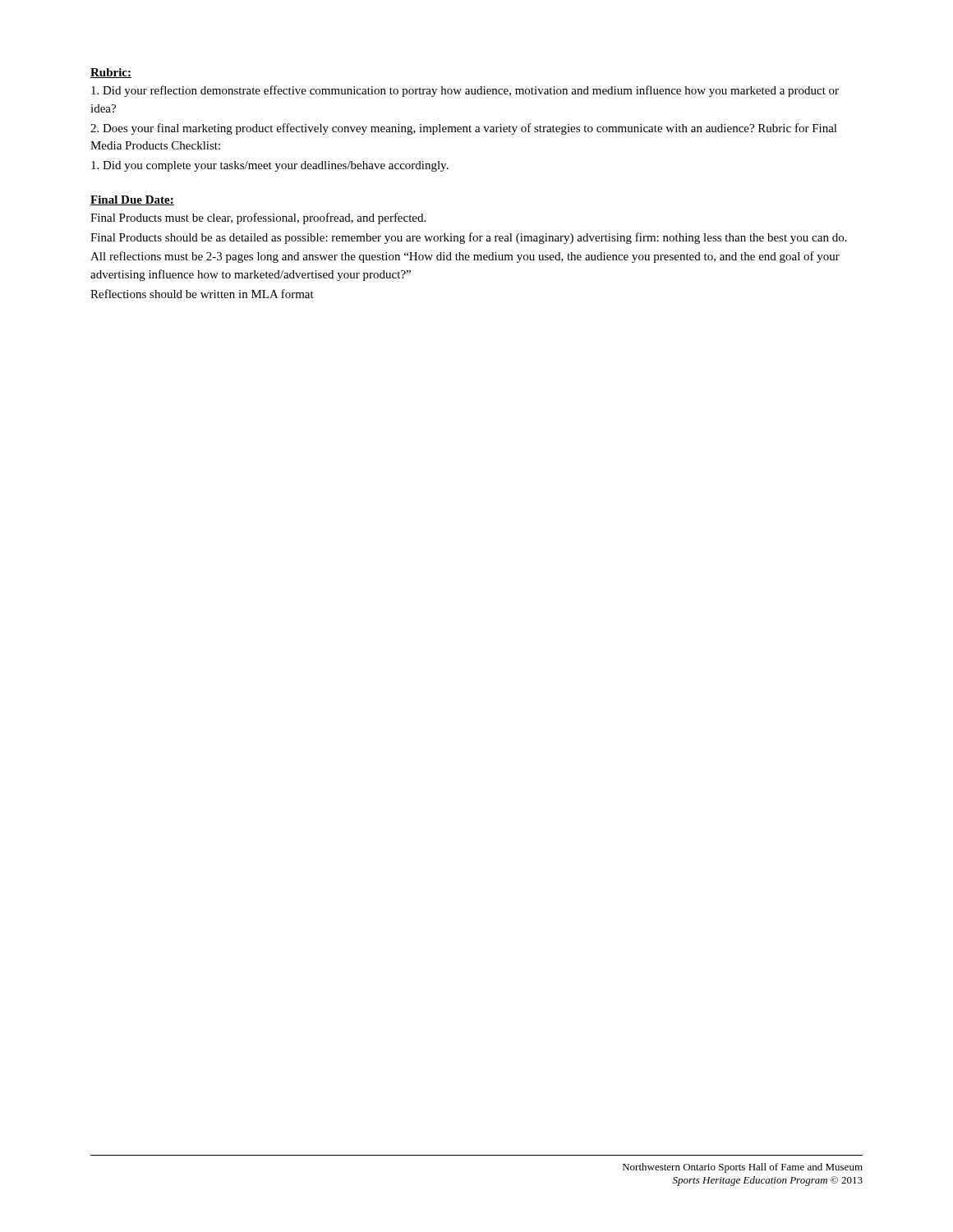Select the text block starting "Does your final marketing product effectively convey meaning,"
The height and width of the screenshot is (1232, 953).
coord(464,137)
